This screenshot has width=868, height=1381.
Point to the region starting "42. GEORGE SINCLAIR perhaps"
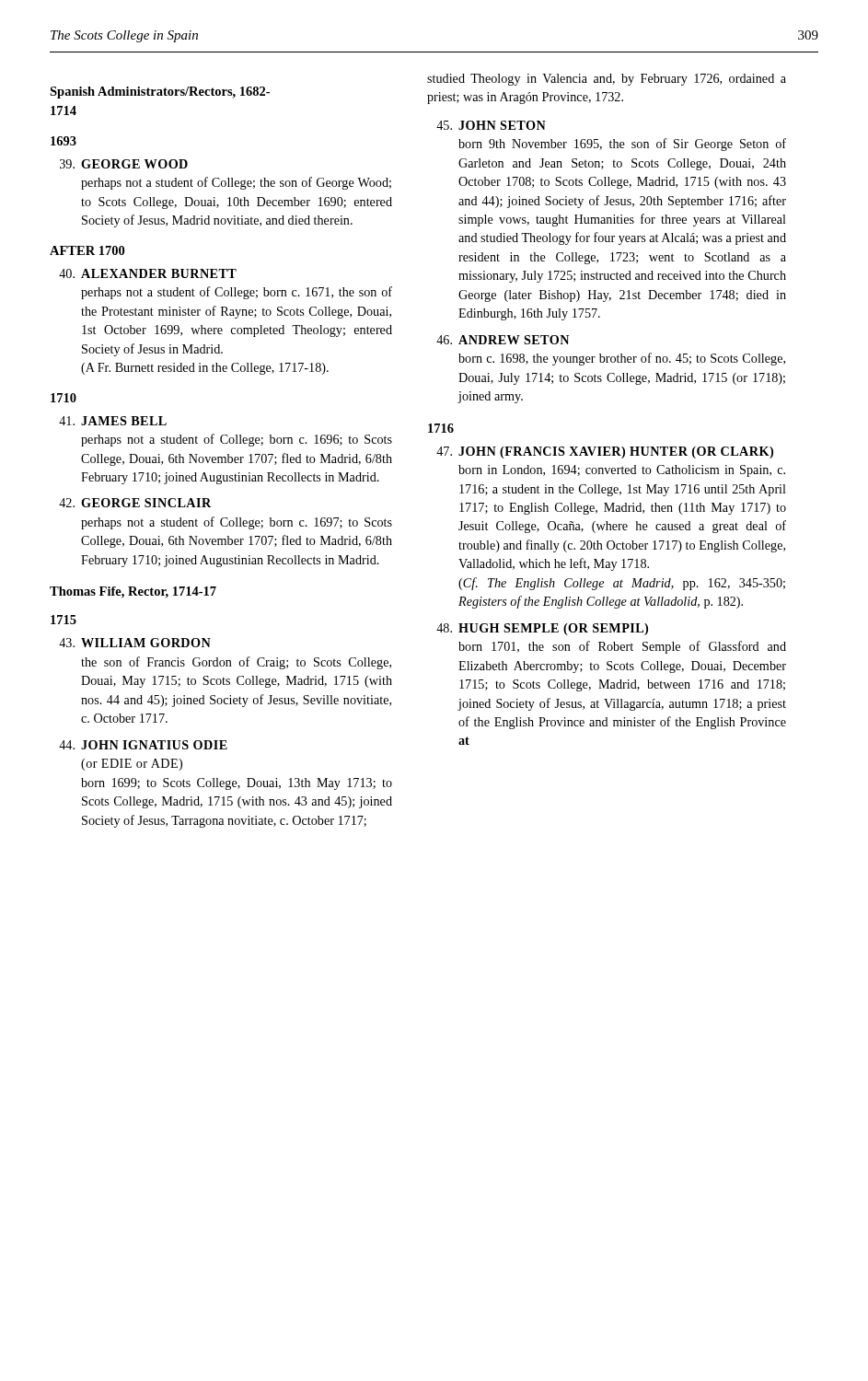click(x=221, y=532)
